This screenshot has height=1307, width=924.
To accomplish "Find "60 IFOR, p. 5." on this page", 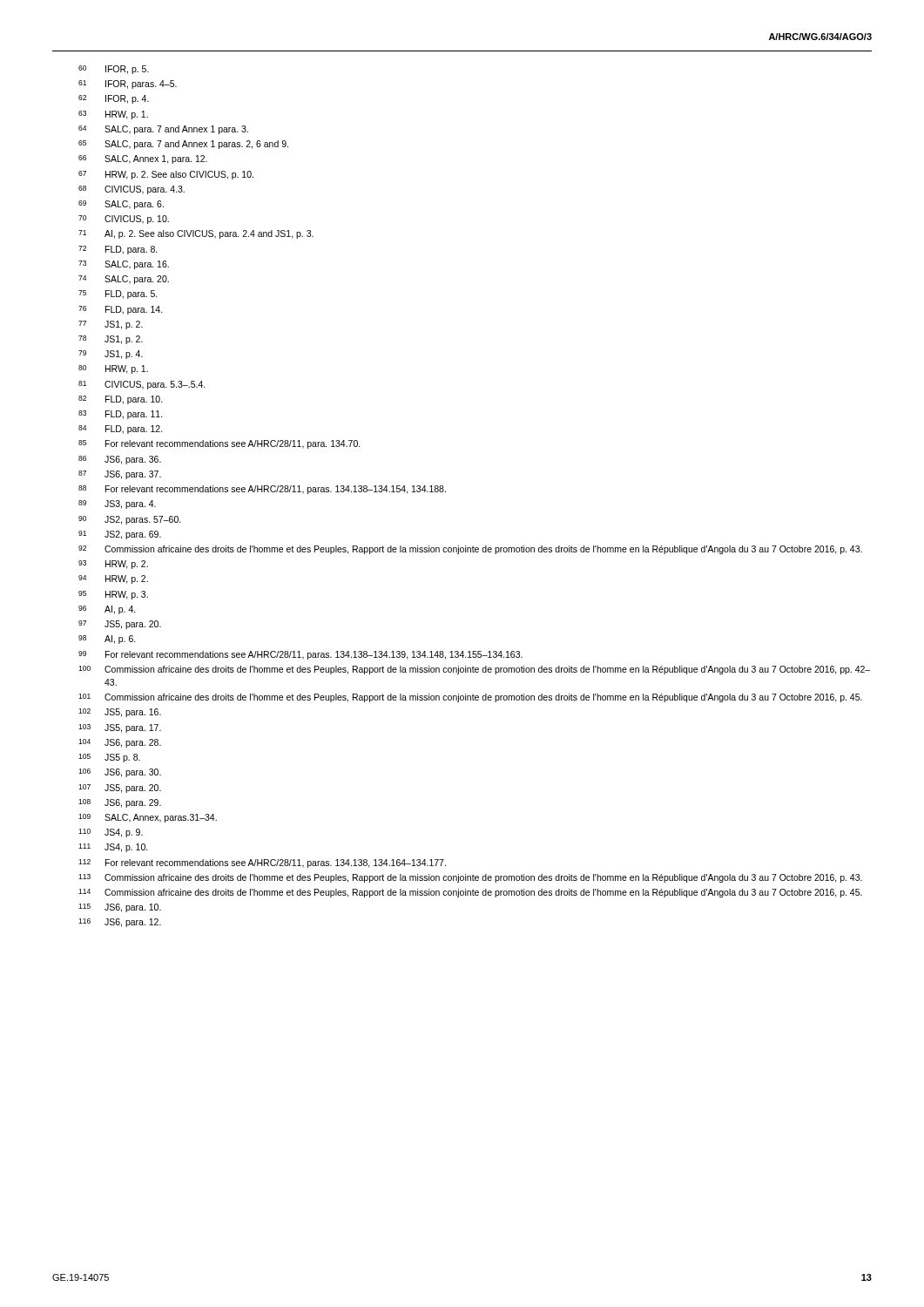I will point(114,68).
